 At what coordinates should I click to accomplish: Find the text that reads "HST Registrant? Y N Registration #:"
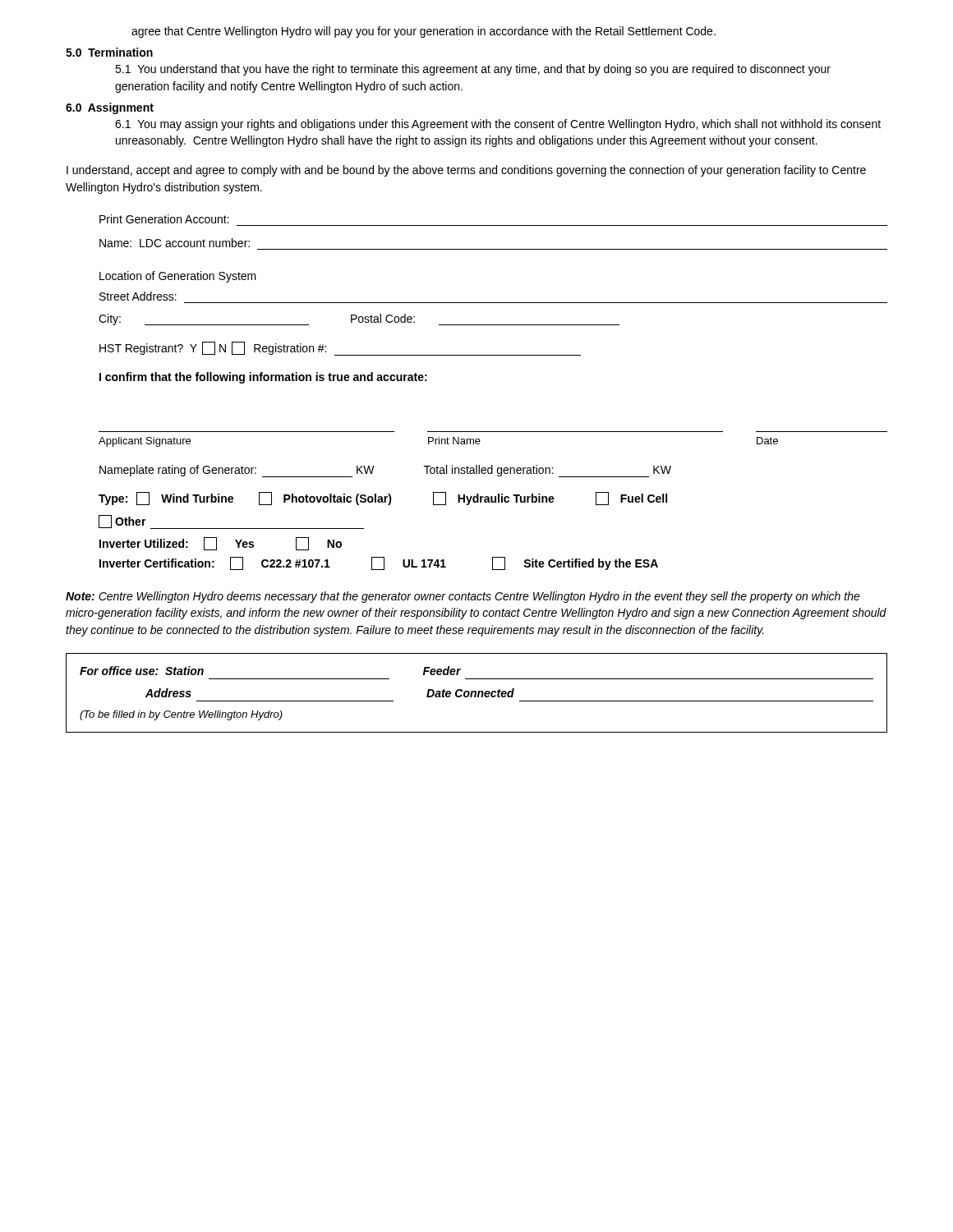pyautogui.click(x=340, y=348)
